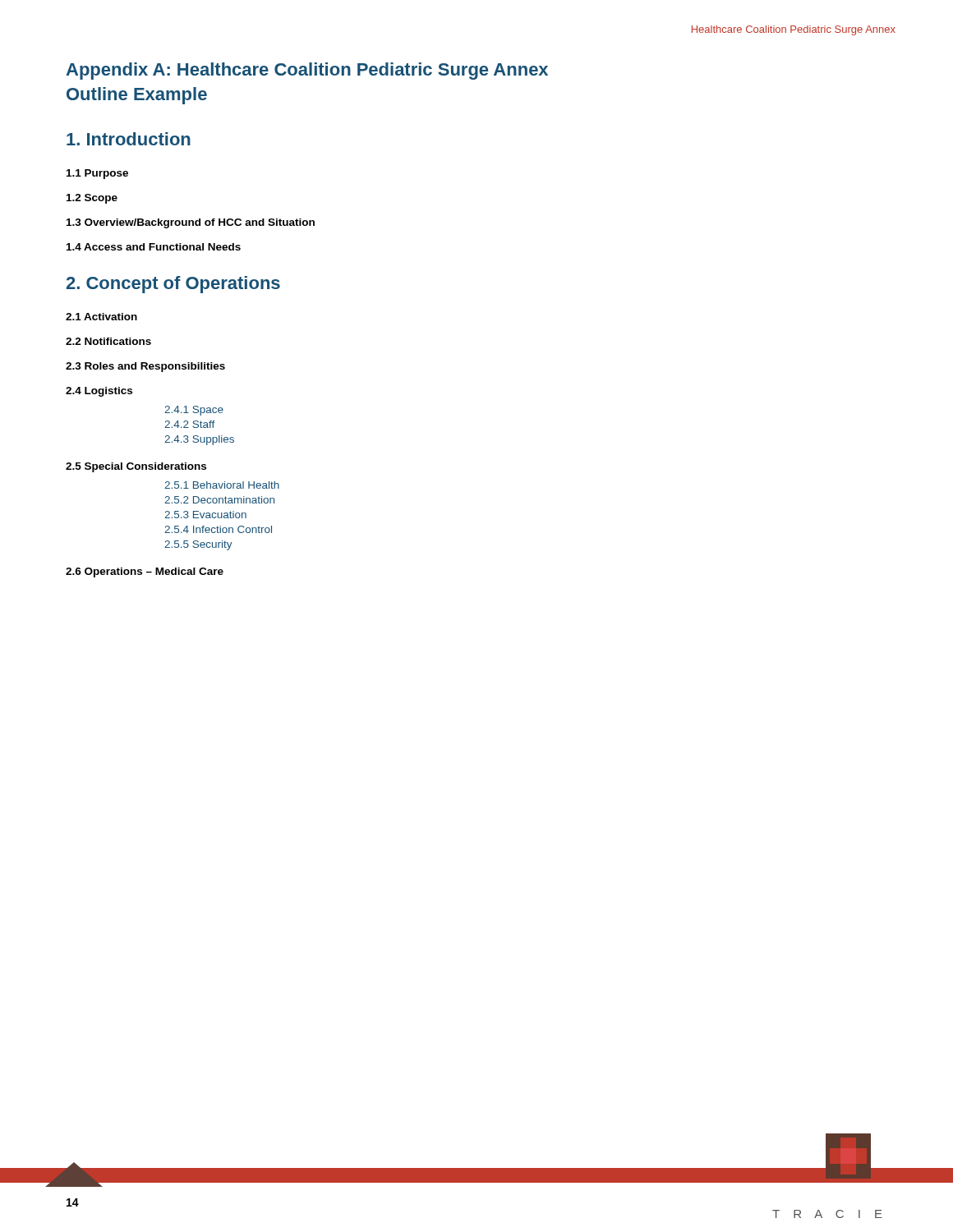The height and width of the screenshot is (1232, 953).
Task: Navigate to the passage starting "4 Access and Functional Needs"
Action: (153, 247)
